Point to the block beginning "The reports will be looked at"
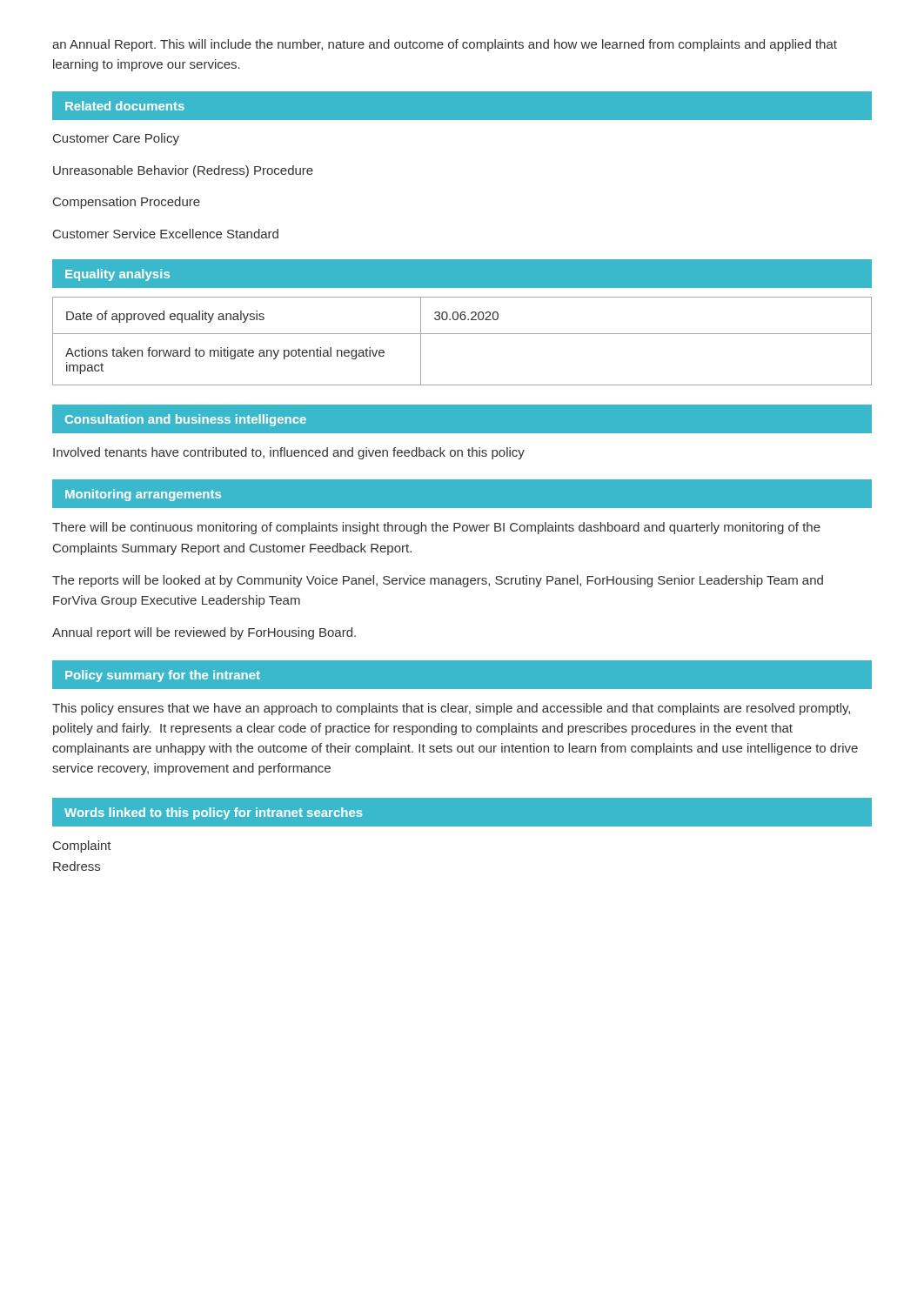924x1305 pixels. click(x=462, y=590)
